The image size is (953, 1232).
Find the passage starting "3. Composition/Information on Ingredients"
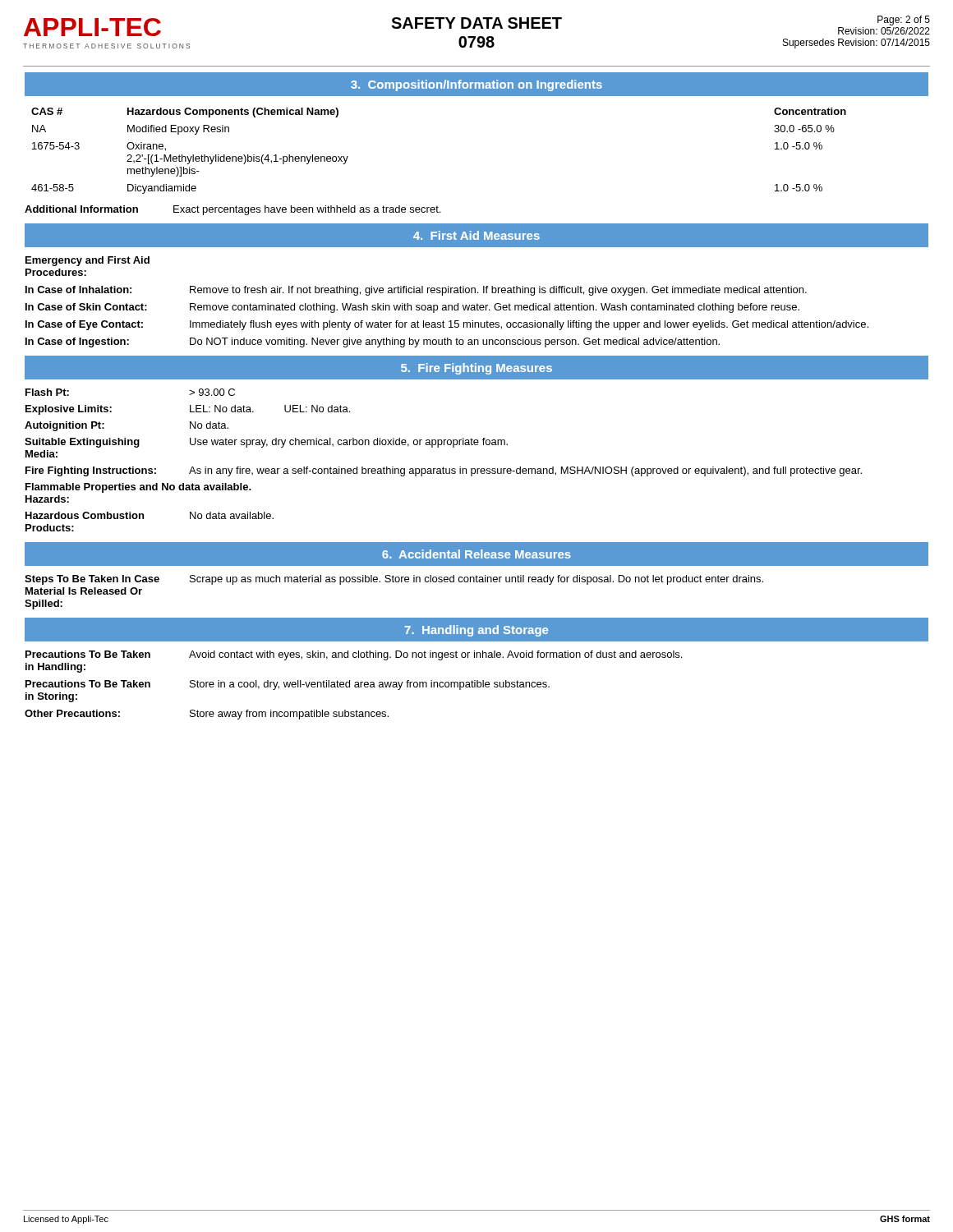pos(476,84)
